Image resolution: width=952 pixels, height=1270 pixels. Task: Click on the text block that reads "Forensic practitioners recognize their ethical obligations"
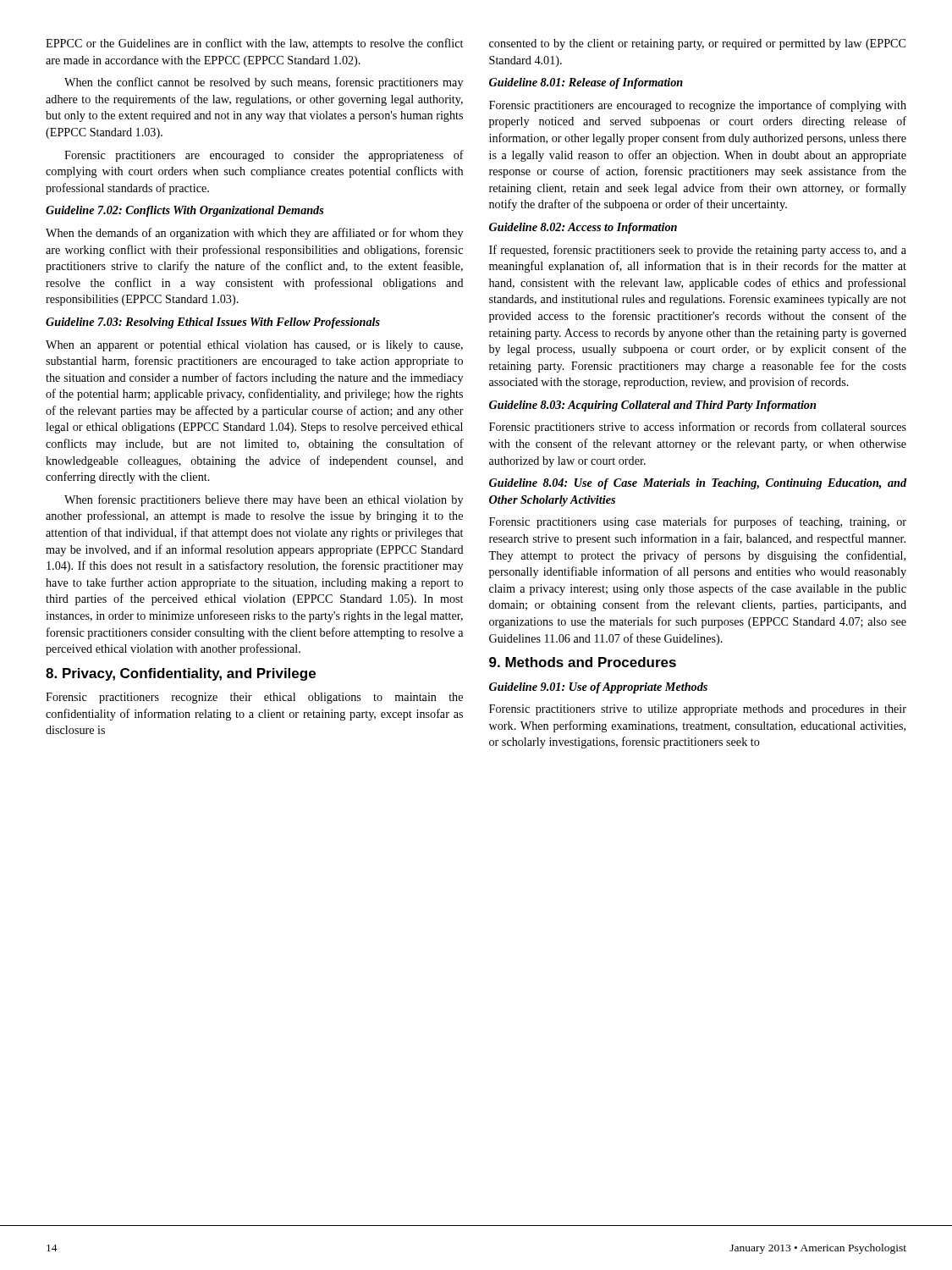pos(255,714)
